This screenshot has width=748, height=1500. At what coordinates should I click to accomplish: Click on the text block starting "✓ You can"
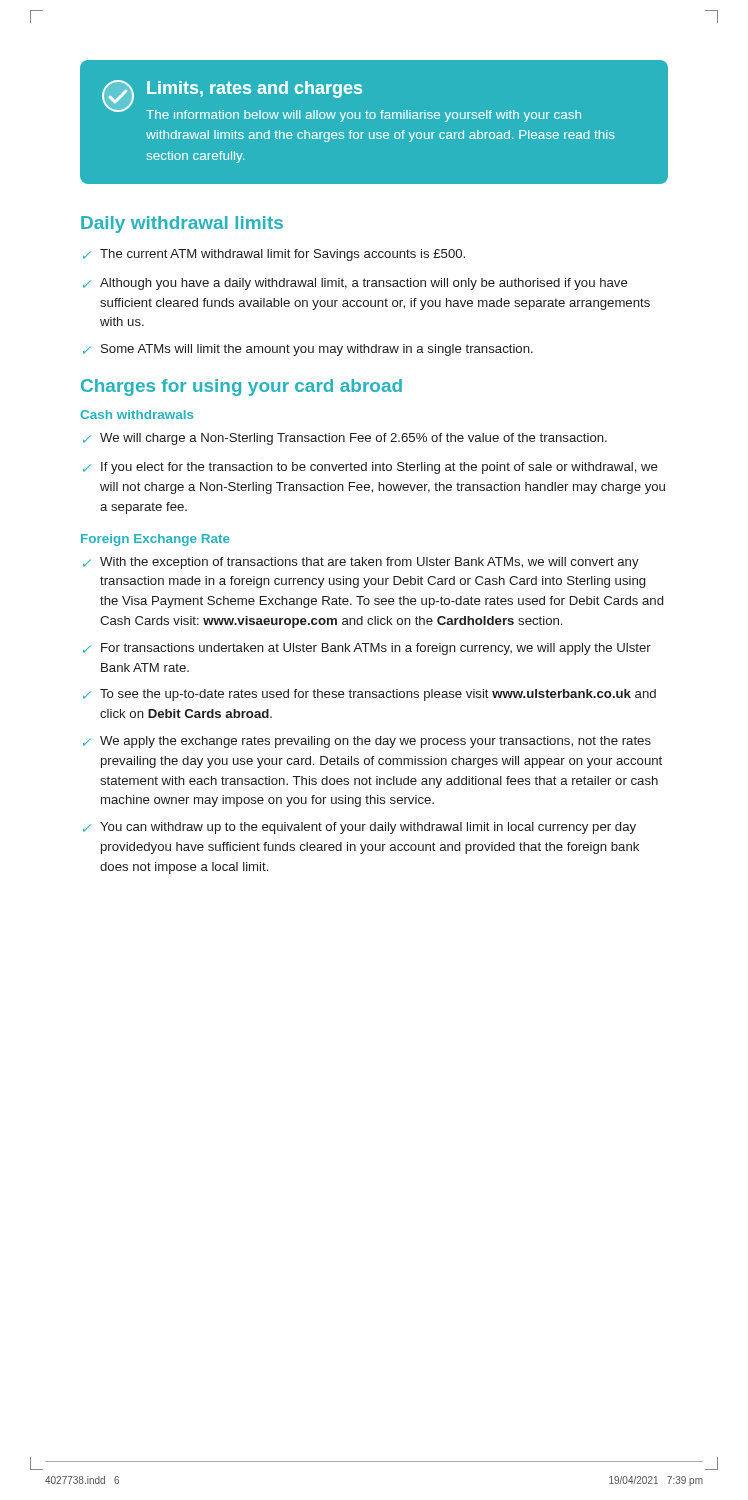(x=374, y=847)
